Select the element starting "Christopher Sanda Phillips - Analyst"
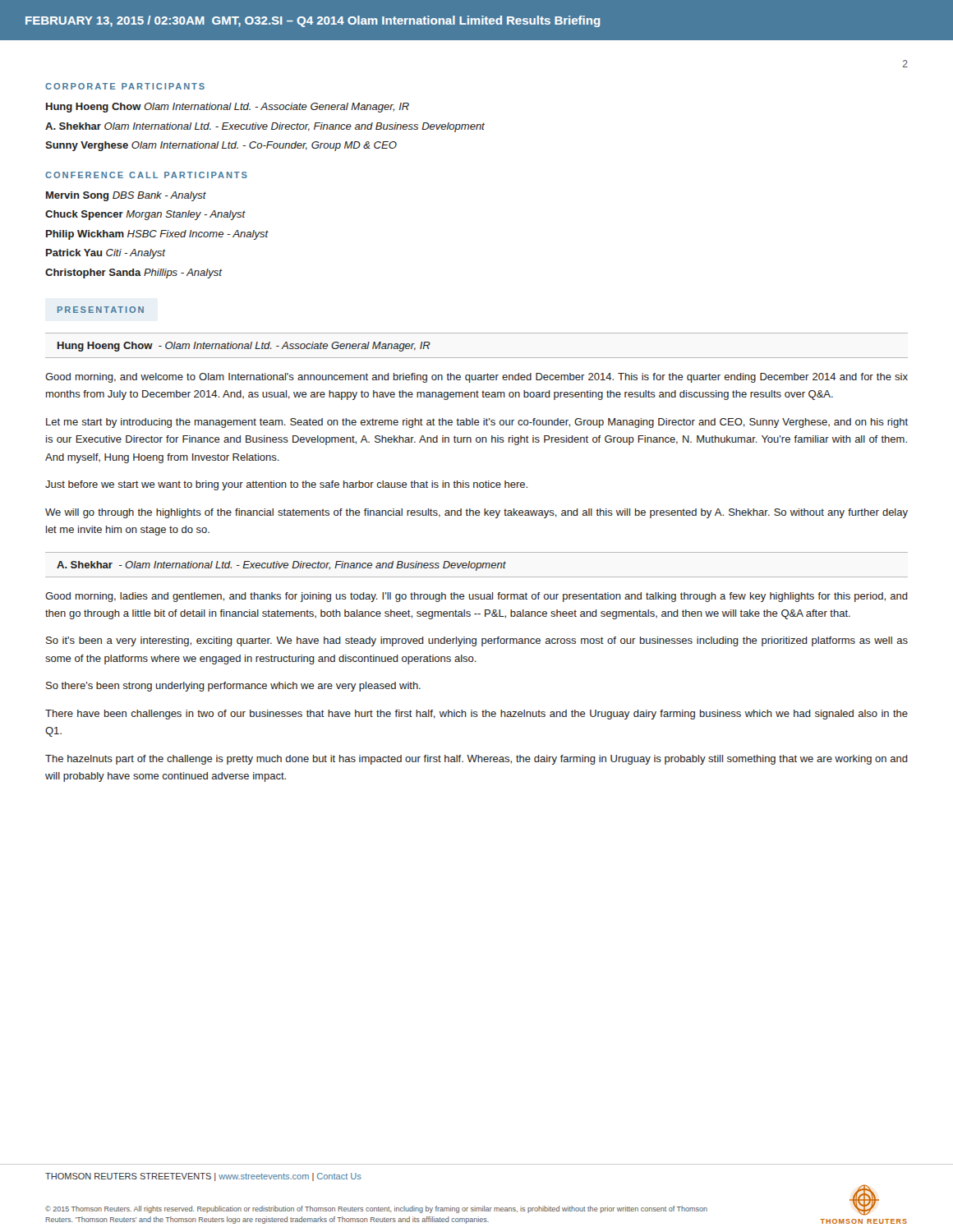This screenshot has height=1232, width=953. 133,272
